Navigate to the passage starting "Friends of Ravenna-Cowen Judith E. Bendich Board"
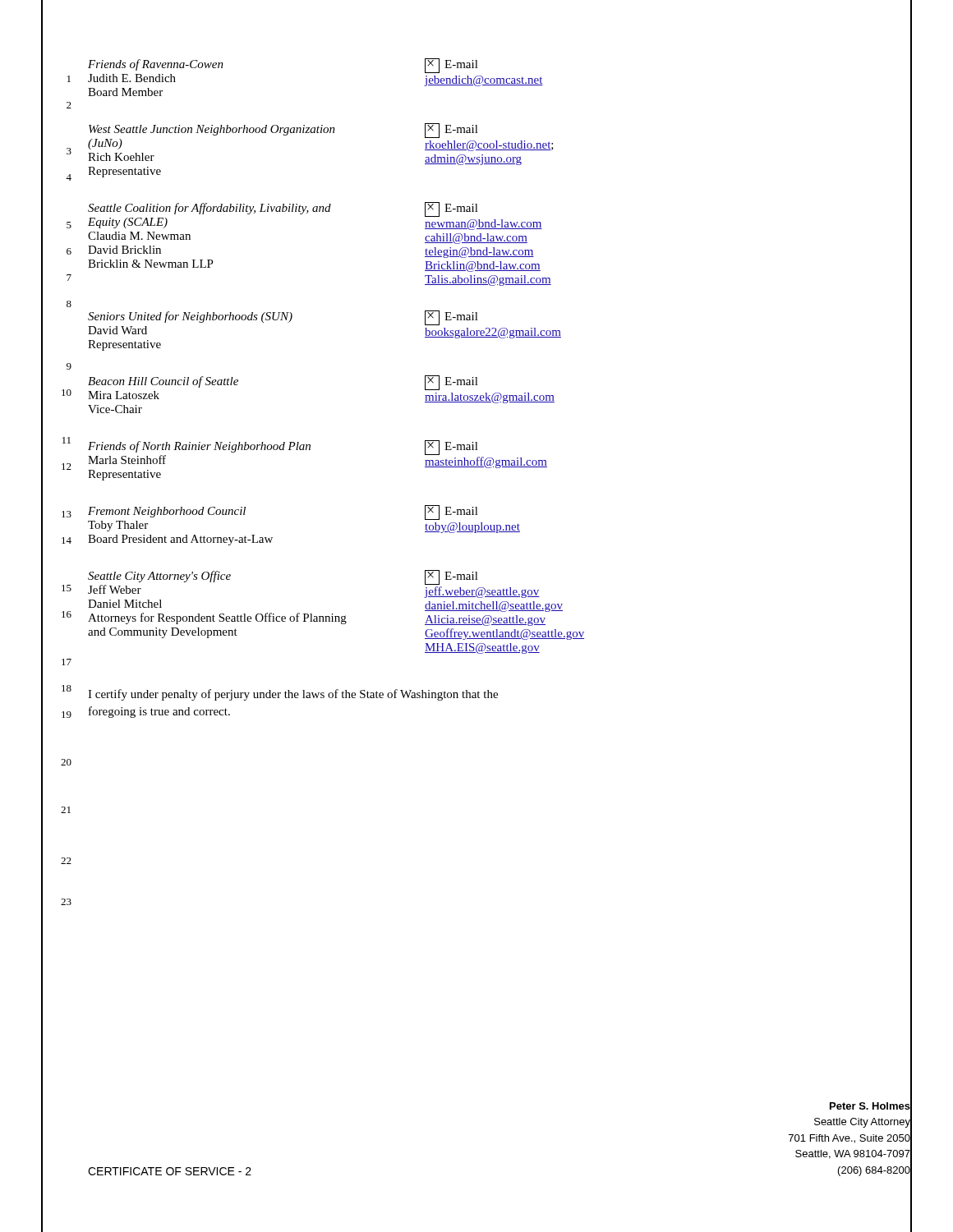 (499, 78)
